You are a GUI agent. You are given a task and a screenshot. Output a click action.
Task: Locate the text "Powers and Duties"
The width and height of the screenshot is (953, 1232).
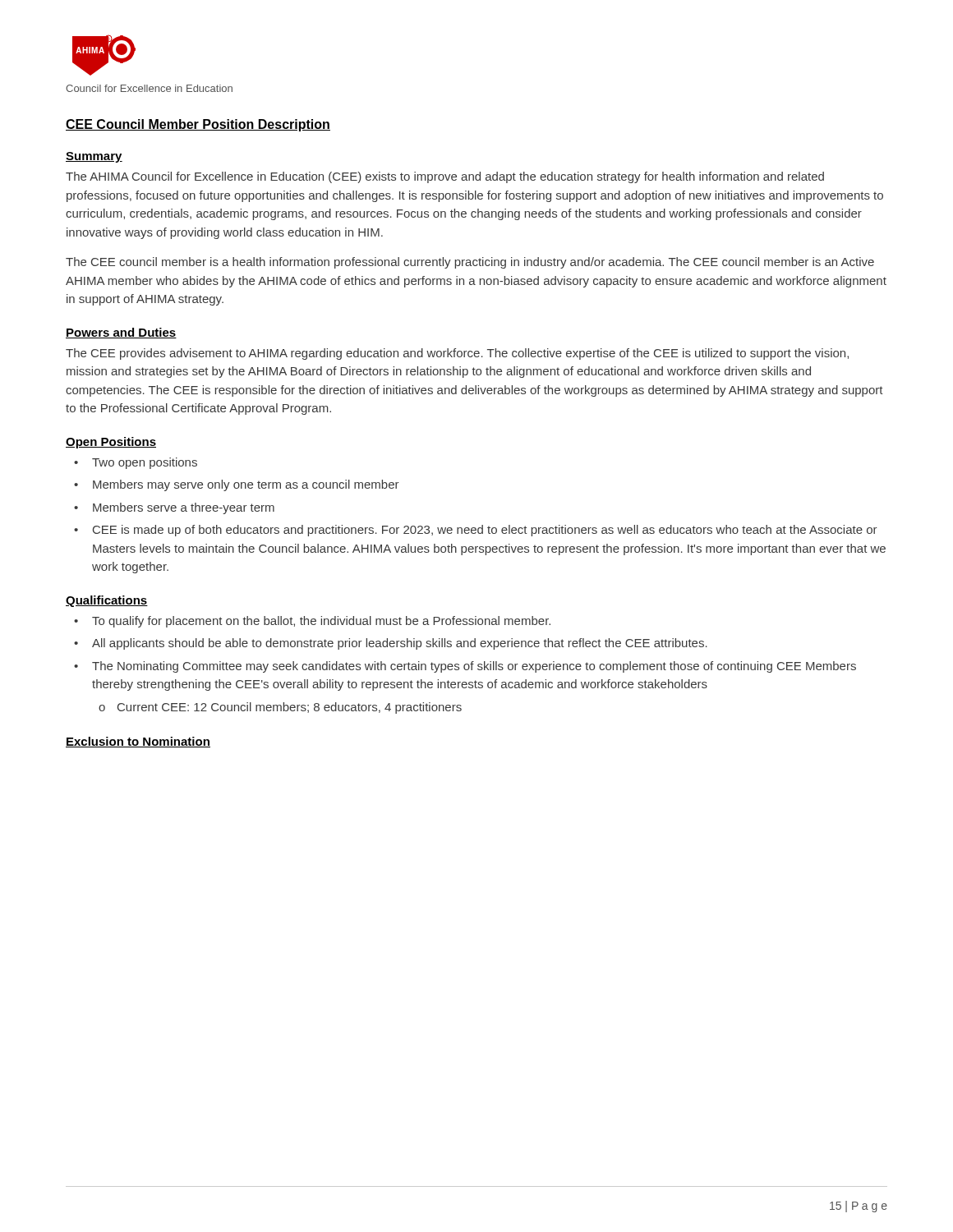pos(121,332)
